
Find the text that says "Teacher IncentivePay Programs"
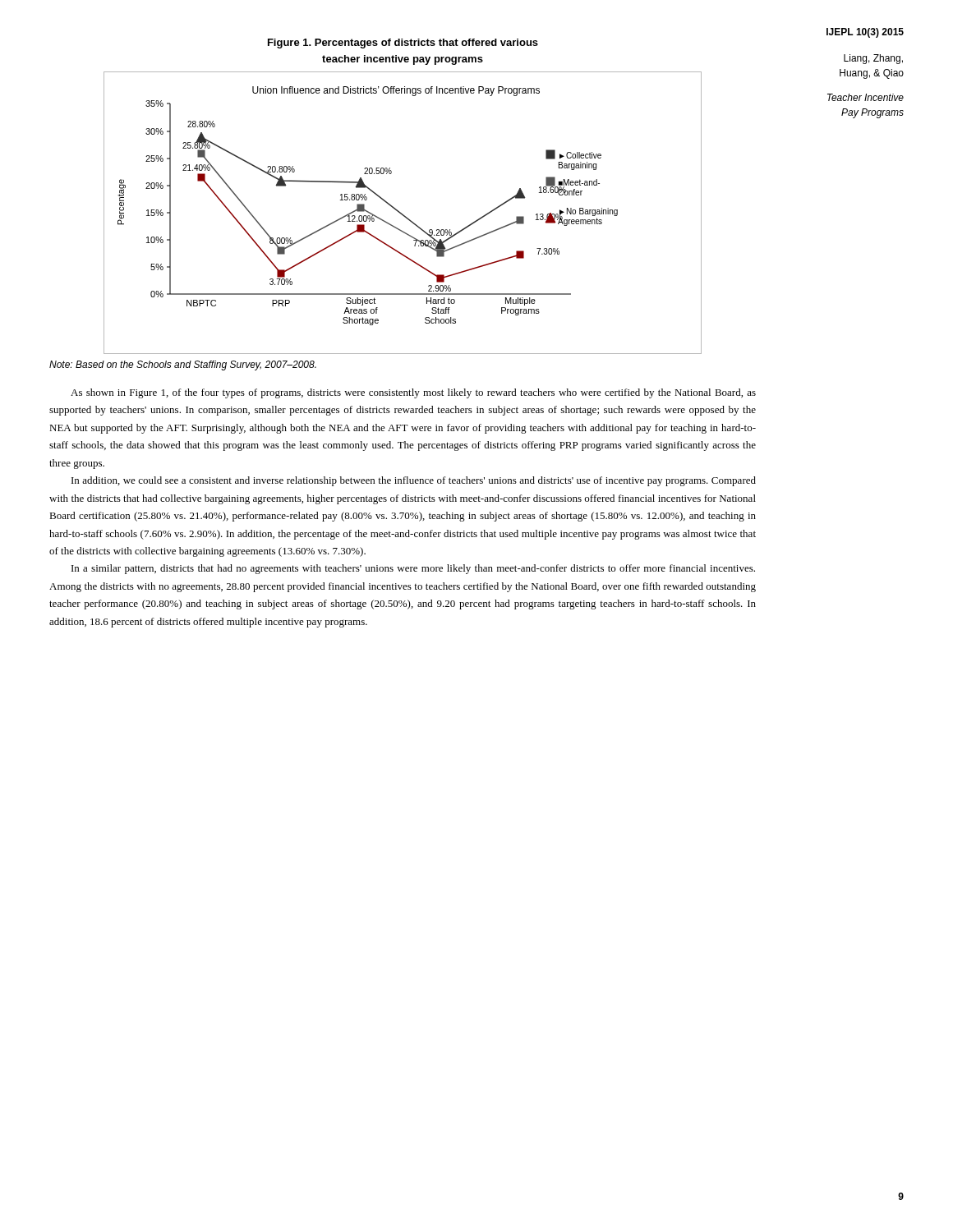[x=865, y=105]
